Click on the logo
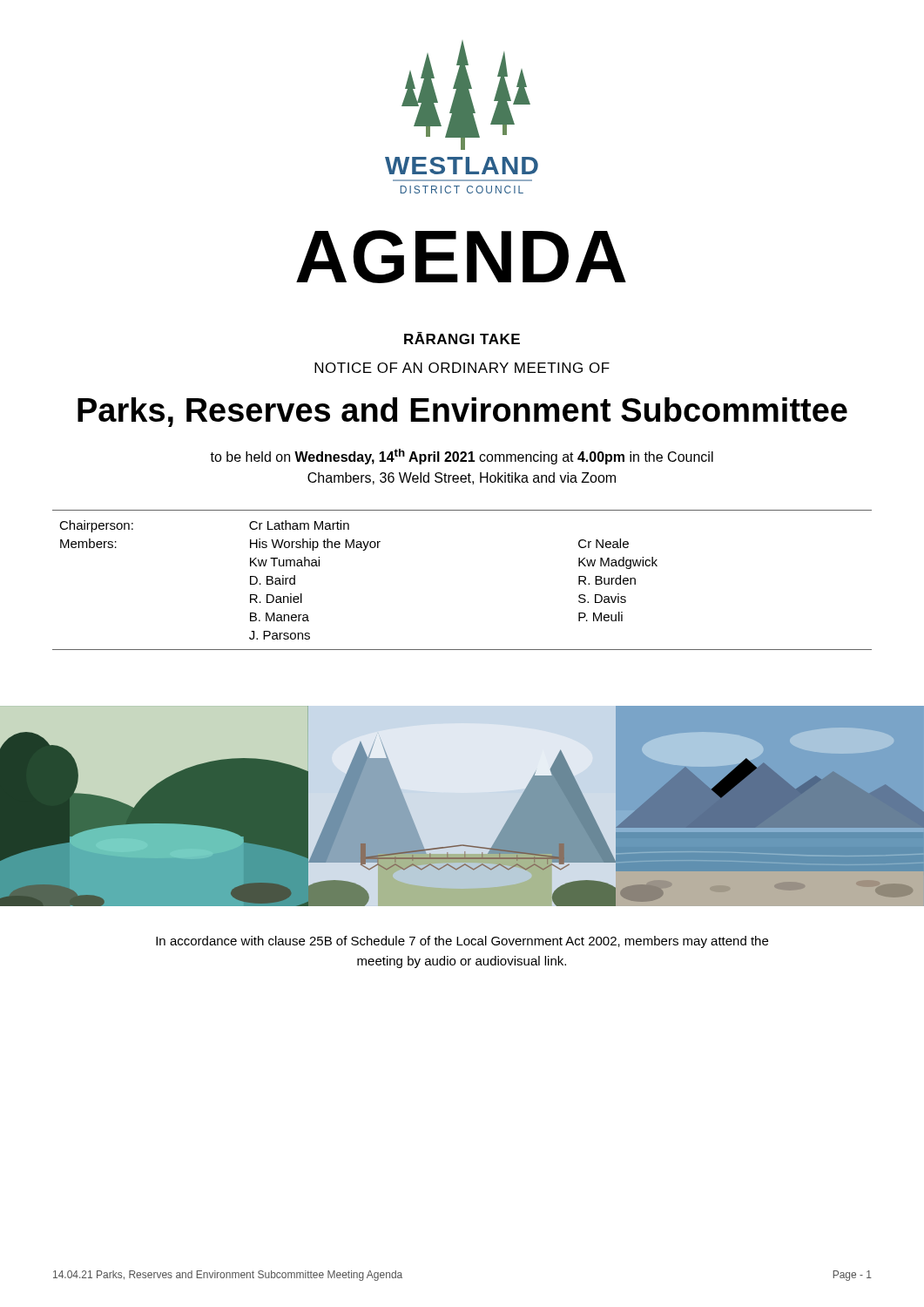 (x=462, y=118)
